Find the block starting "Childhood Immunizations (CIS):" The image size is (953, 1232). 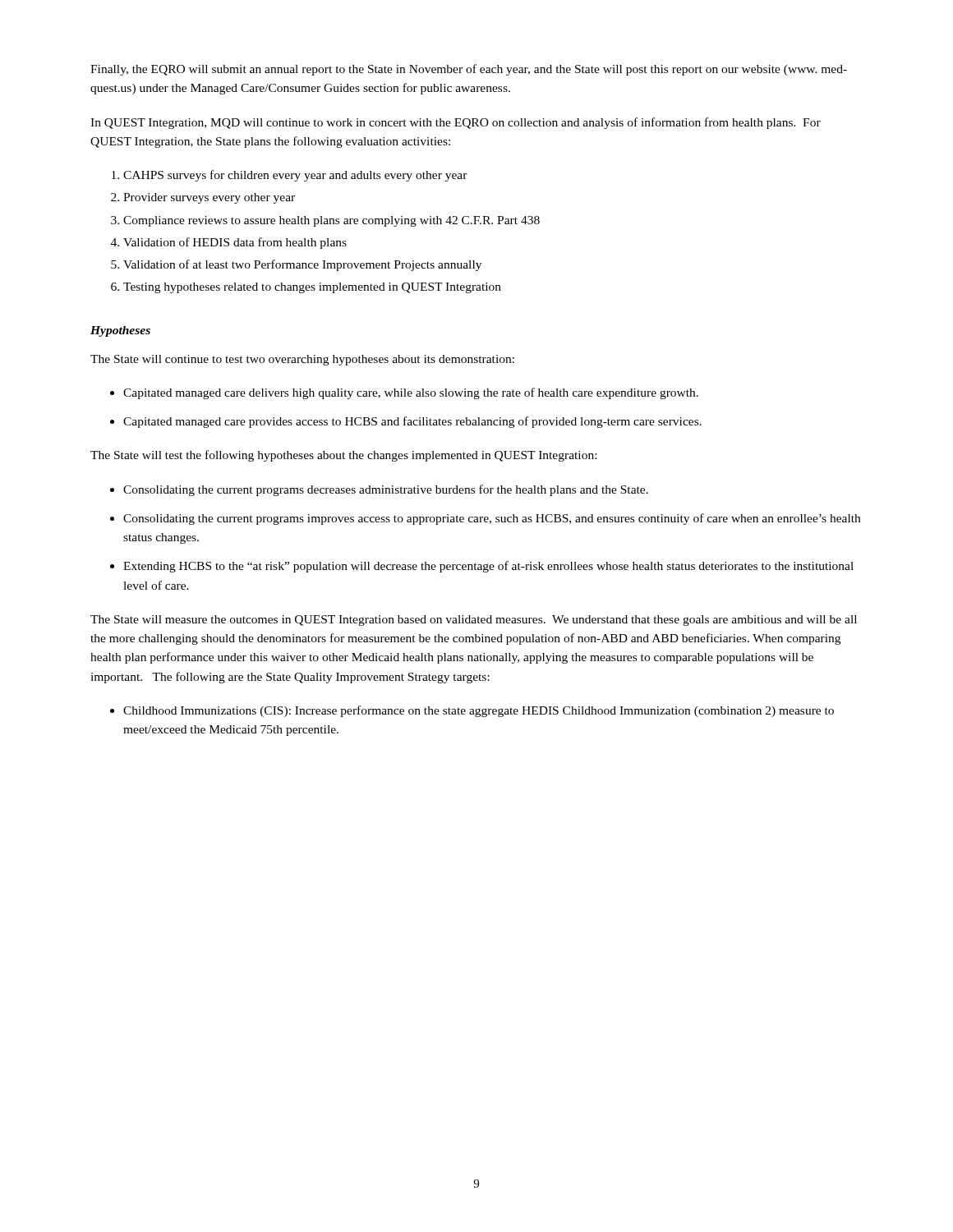tap(479, 719)
